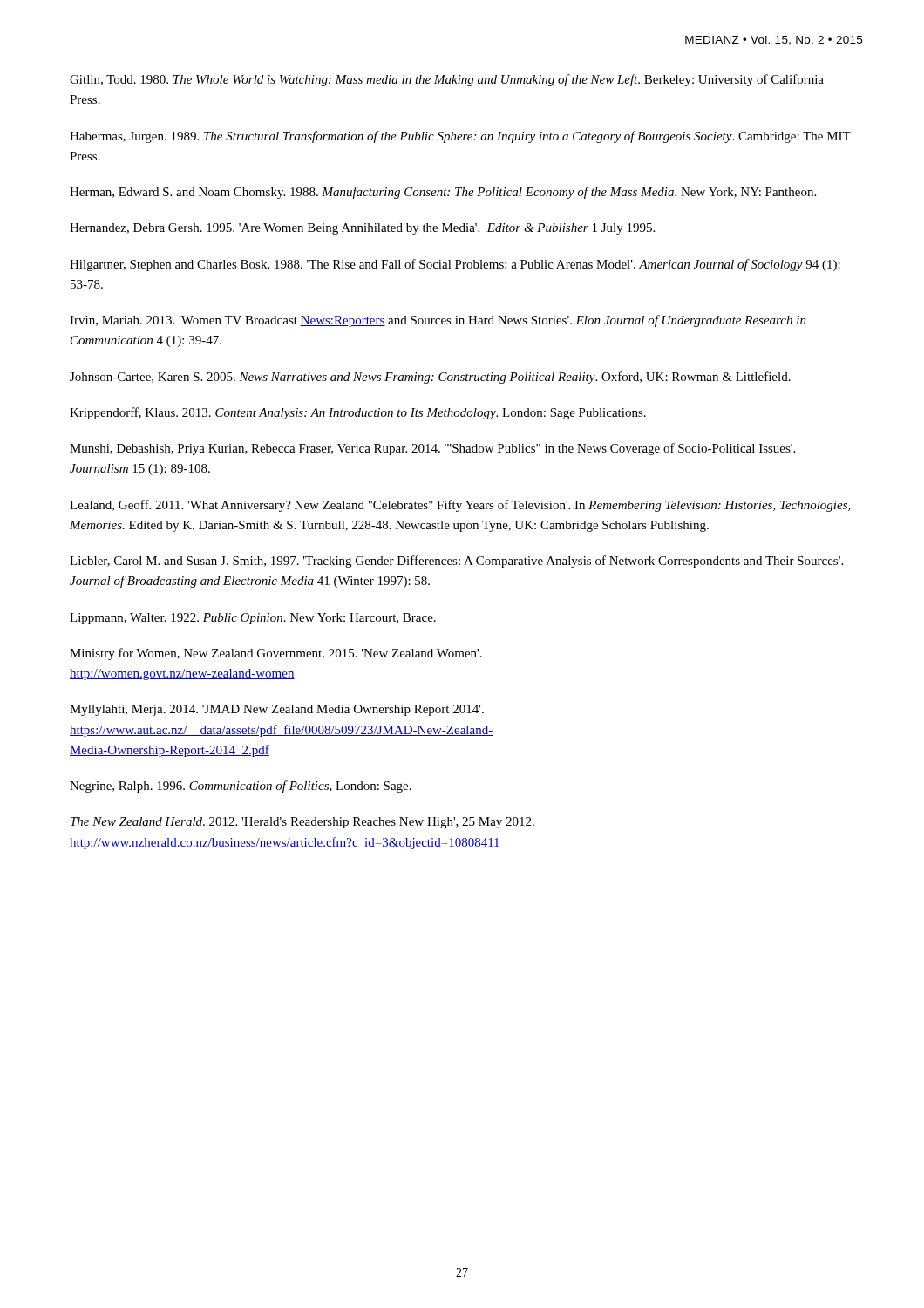
Task: Click on the text block that says "Hernandez, Debra Gersh. 1995. 'Are Women Being Annihilated"
Action: coord(363,228)
